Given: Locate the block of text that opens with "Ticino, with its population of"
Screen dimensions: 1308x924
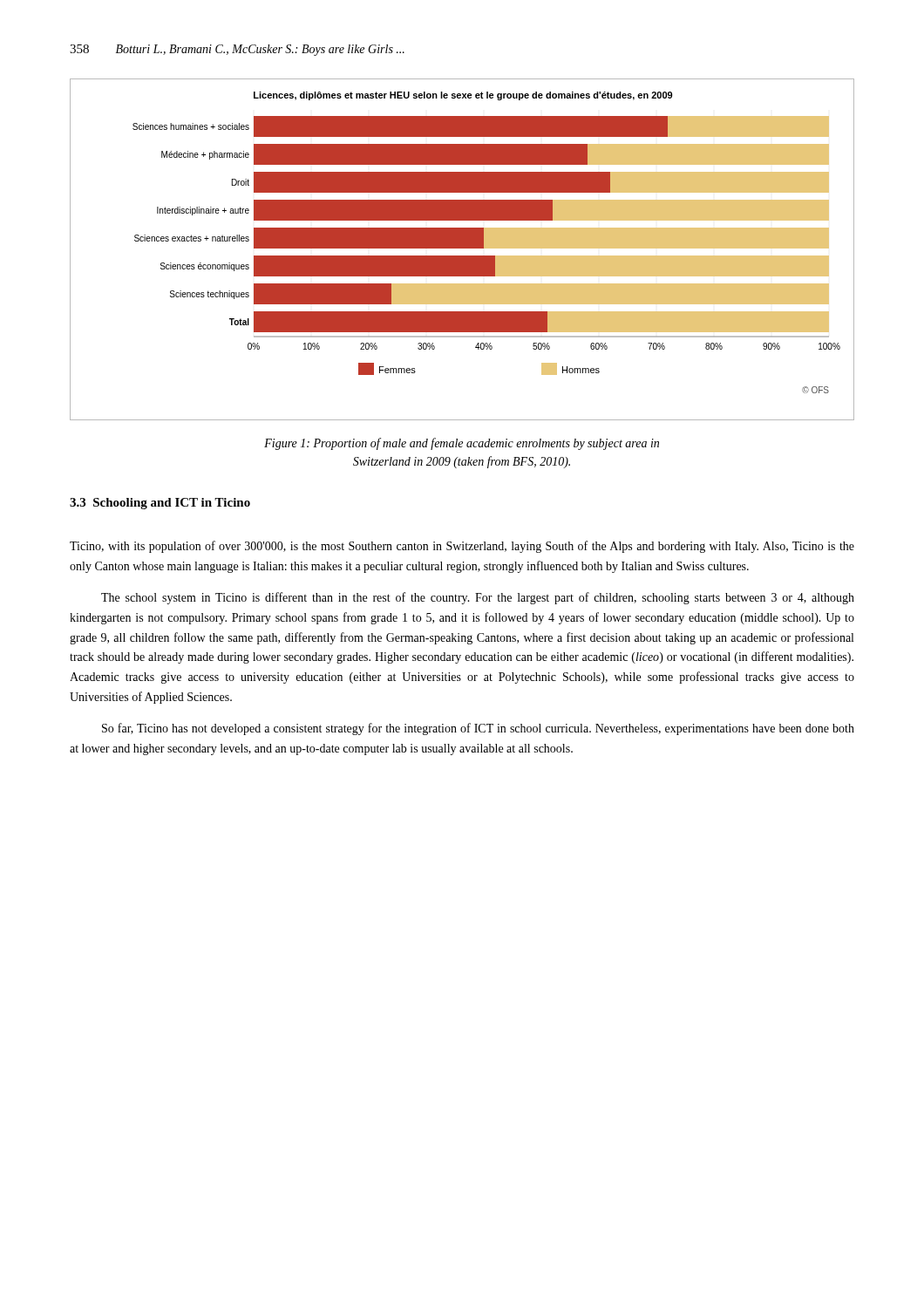Looking at the screenshot, I should pyautogui.click(x=462, y=648).
